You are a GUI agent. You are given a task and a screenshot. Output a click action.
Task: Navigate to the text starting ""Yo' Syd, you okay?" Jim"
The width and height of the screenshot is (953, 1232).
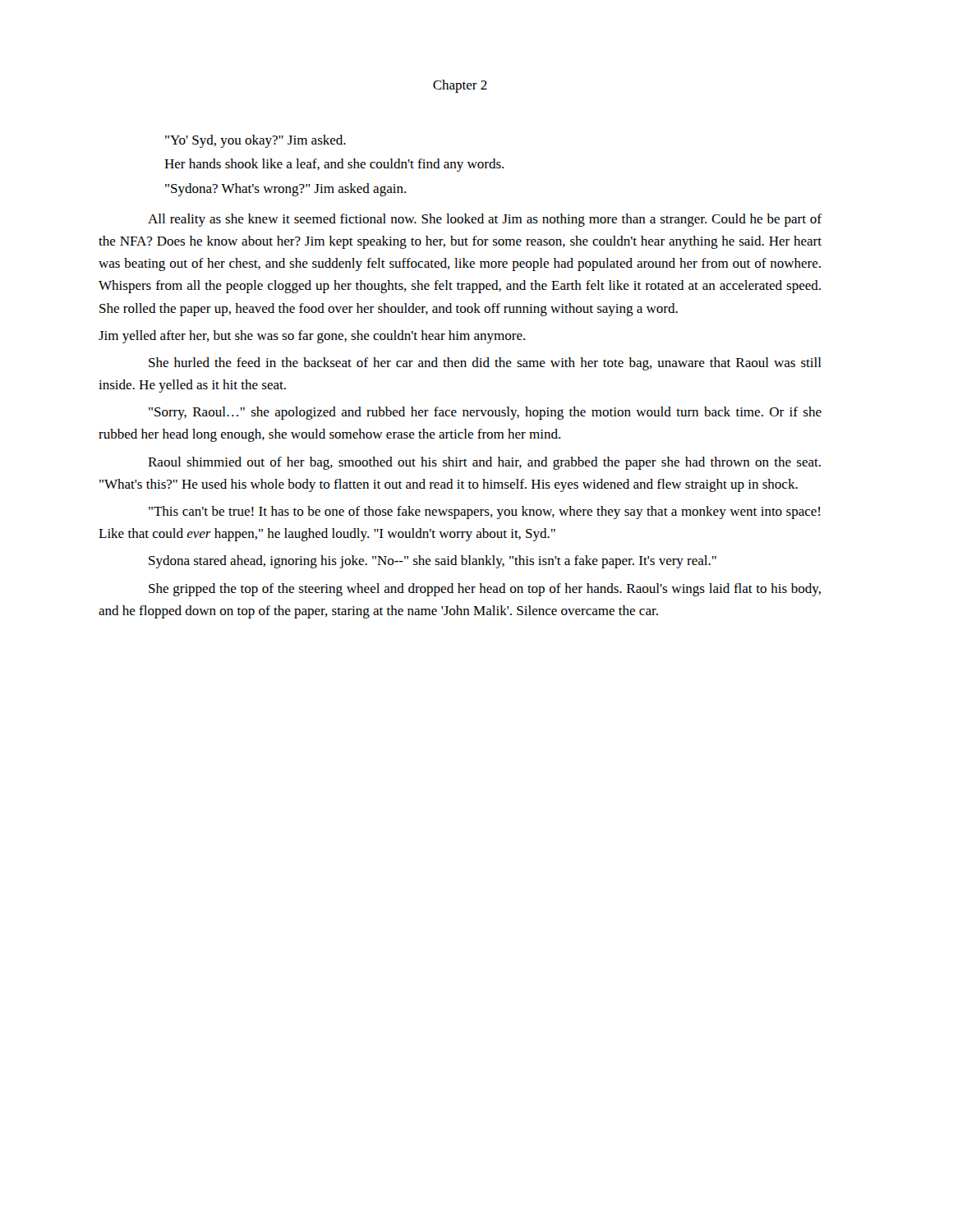255,140
